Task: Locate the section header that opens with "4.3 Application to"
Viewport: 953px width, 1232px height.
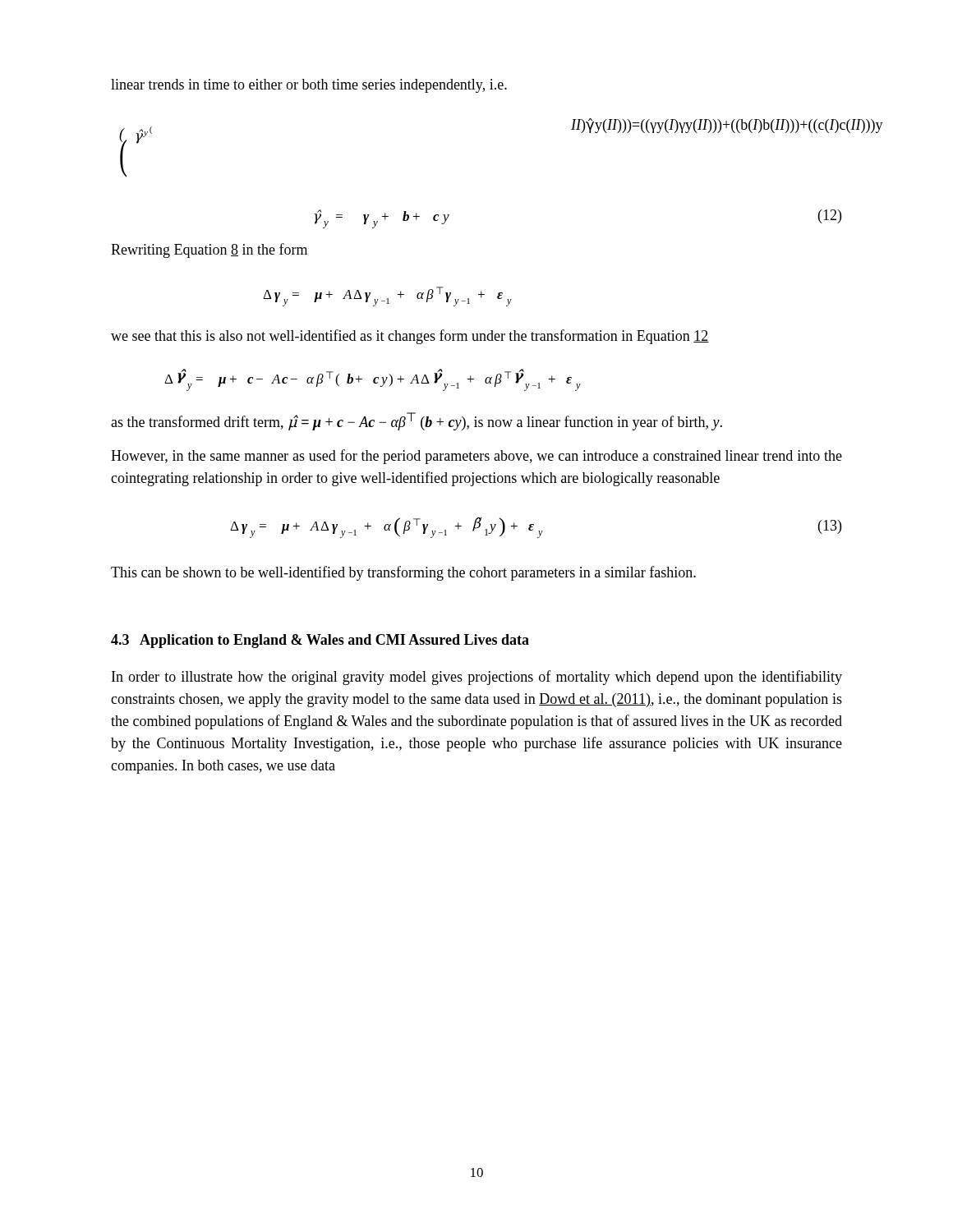Action: (x=320, y=640)
